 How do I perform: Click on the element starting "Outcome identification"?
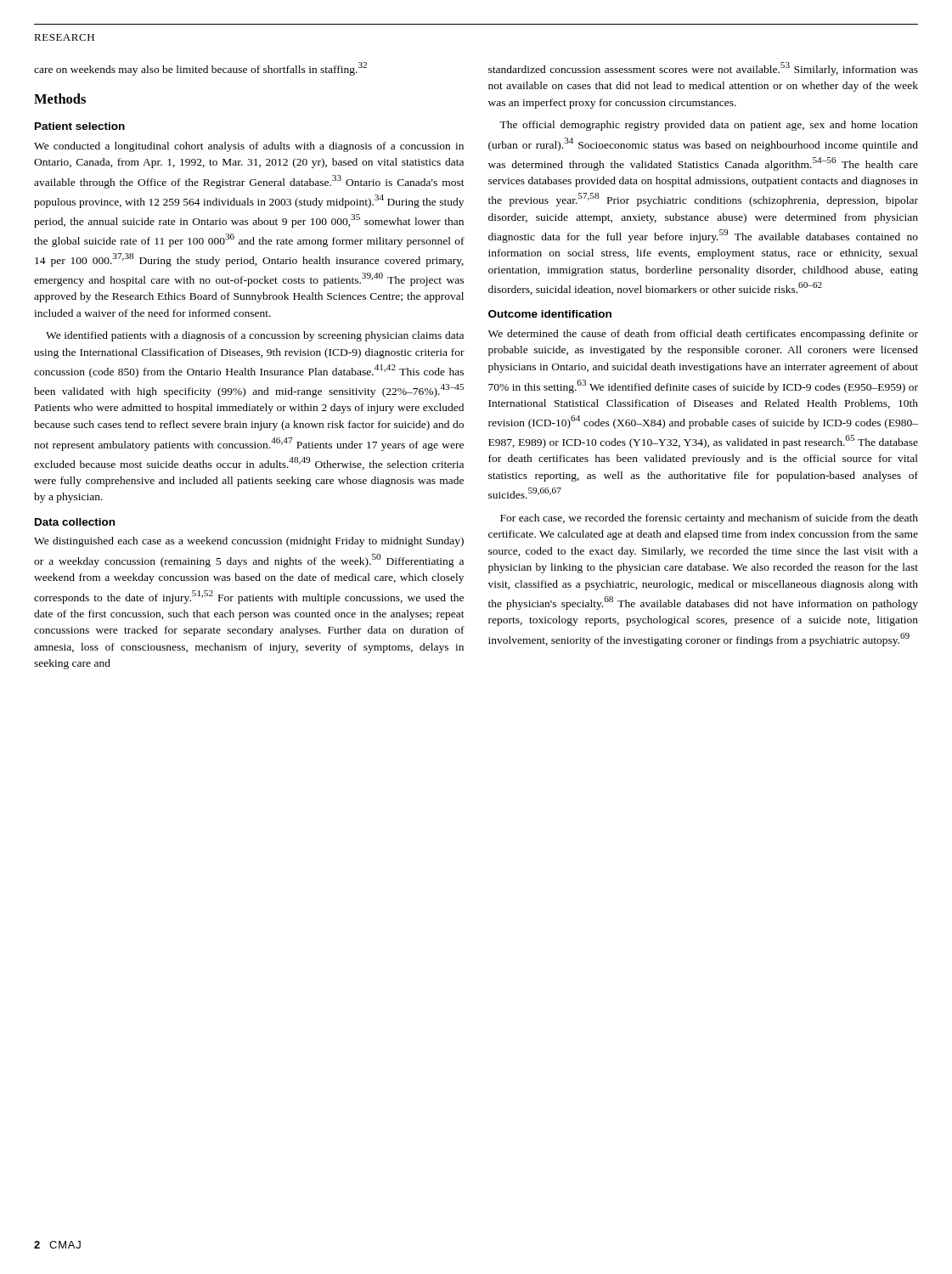point(550,314)
